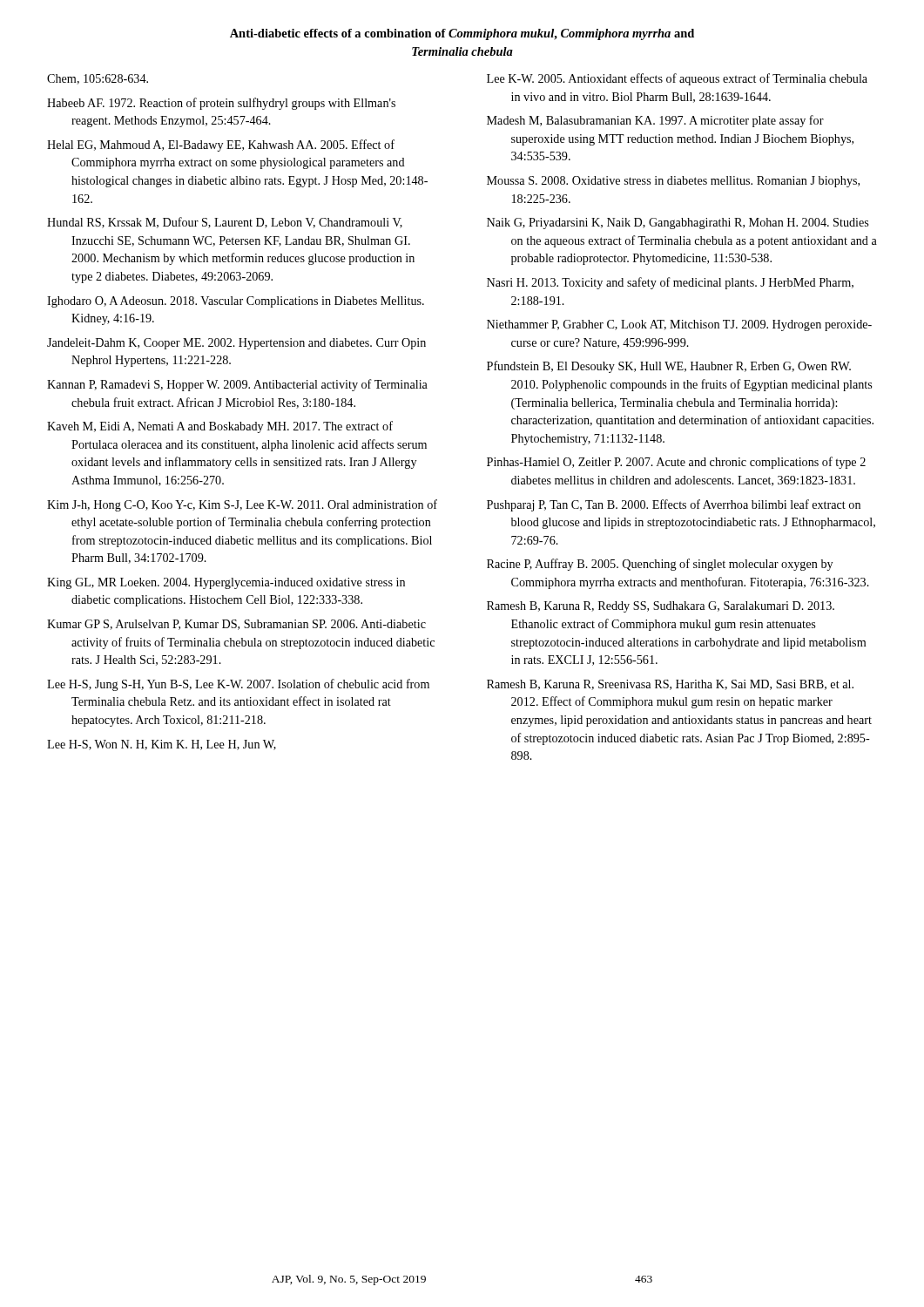Select the region starting "Ramesh B, Karuna R, Sreenivasa"
924x1307 pixels.
[x=679, y=720]
